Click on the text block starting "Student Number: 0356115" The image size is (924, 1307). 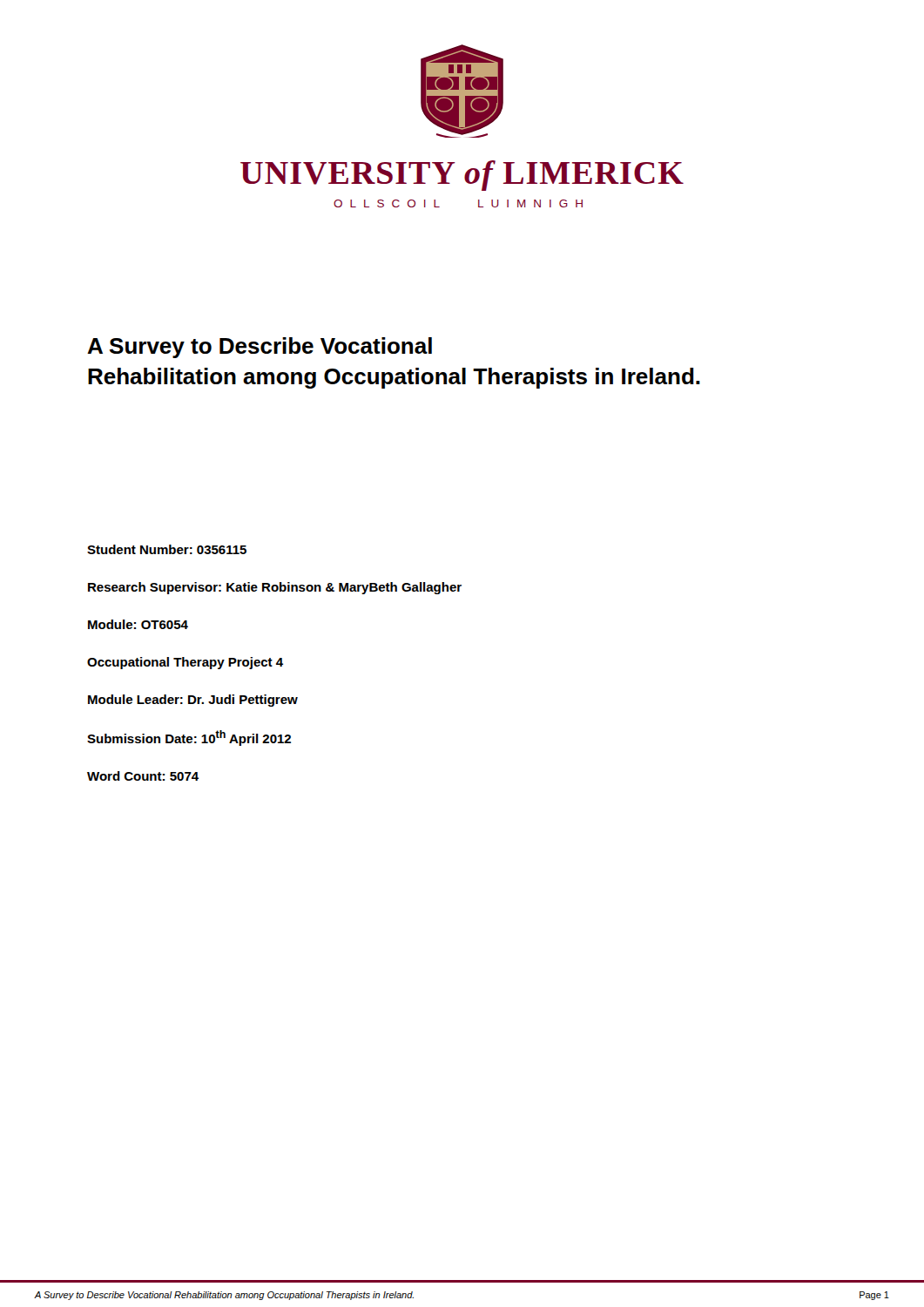[x=167, y=549]
